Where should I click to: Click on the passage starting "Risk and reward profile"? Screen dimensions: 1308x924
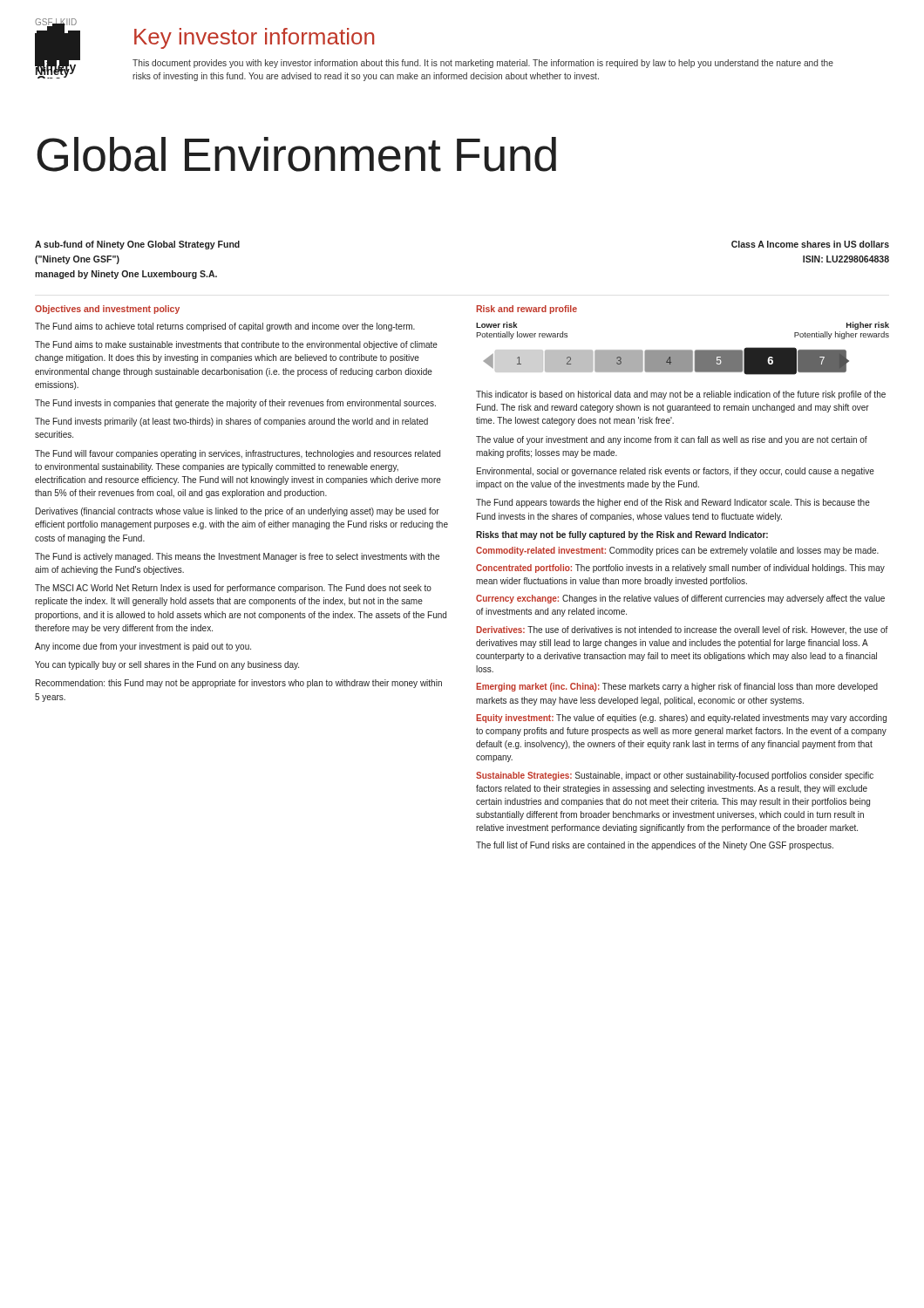[x=527, y=309]
